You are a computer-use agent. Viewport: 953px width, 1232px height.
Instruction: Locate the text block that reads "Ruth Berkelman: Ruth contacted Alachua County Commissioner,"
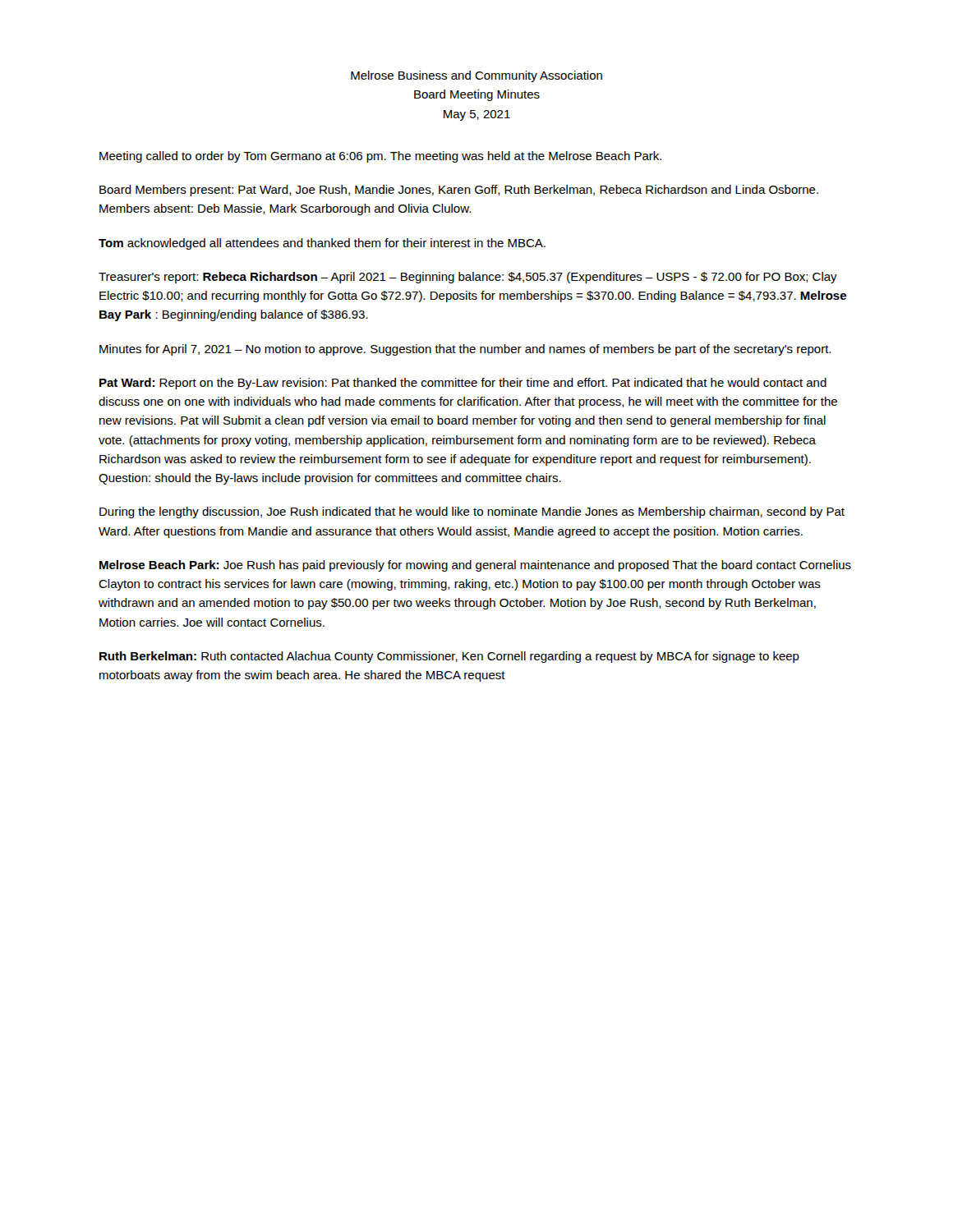click(449, 665)
